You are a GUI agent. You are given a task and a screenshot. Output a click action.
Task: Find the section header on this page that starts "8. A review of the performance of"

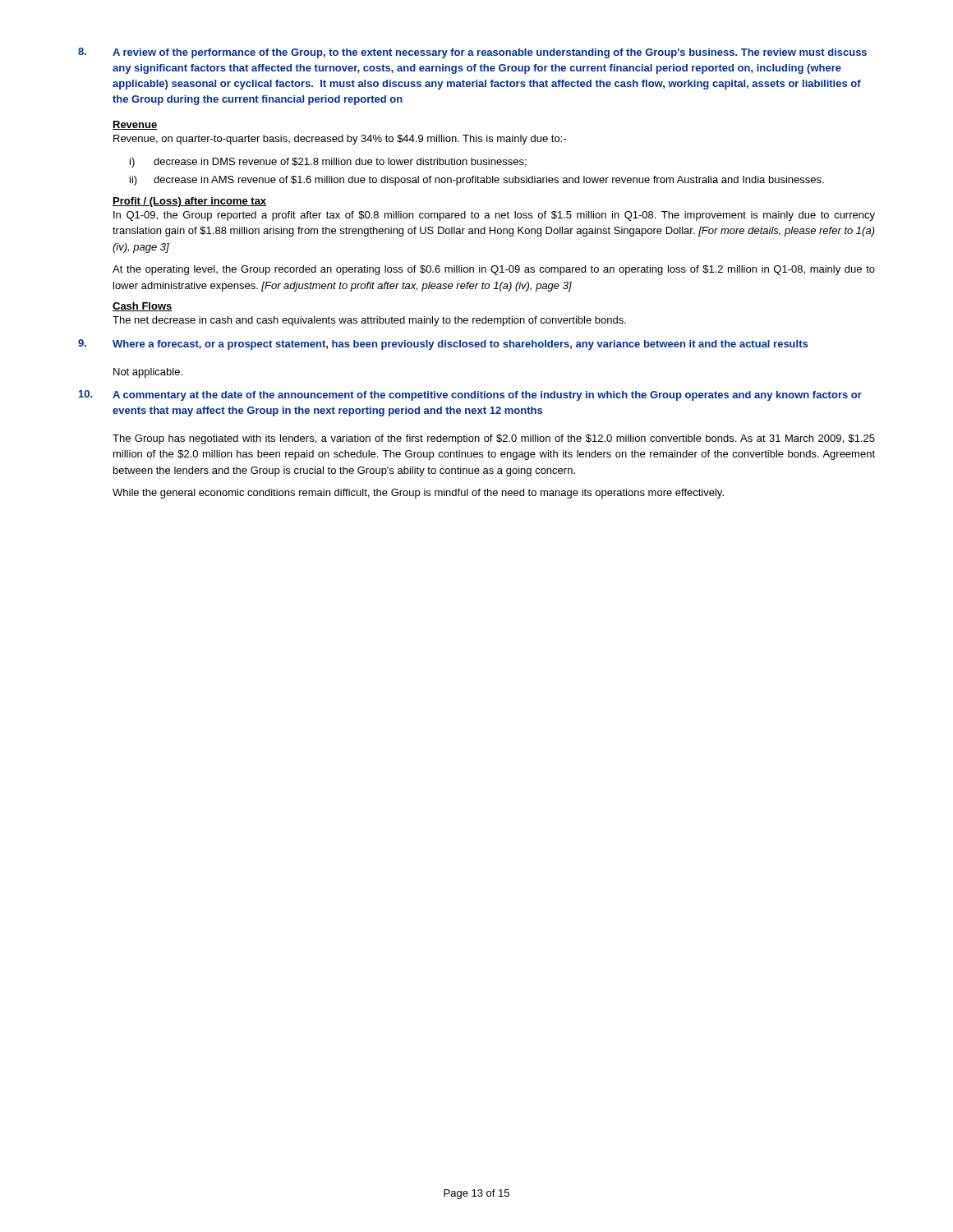(x=476, y=76)
